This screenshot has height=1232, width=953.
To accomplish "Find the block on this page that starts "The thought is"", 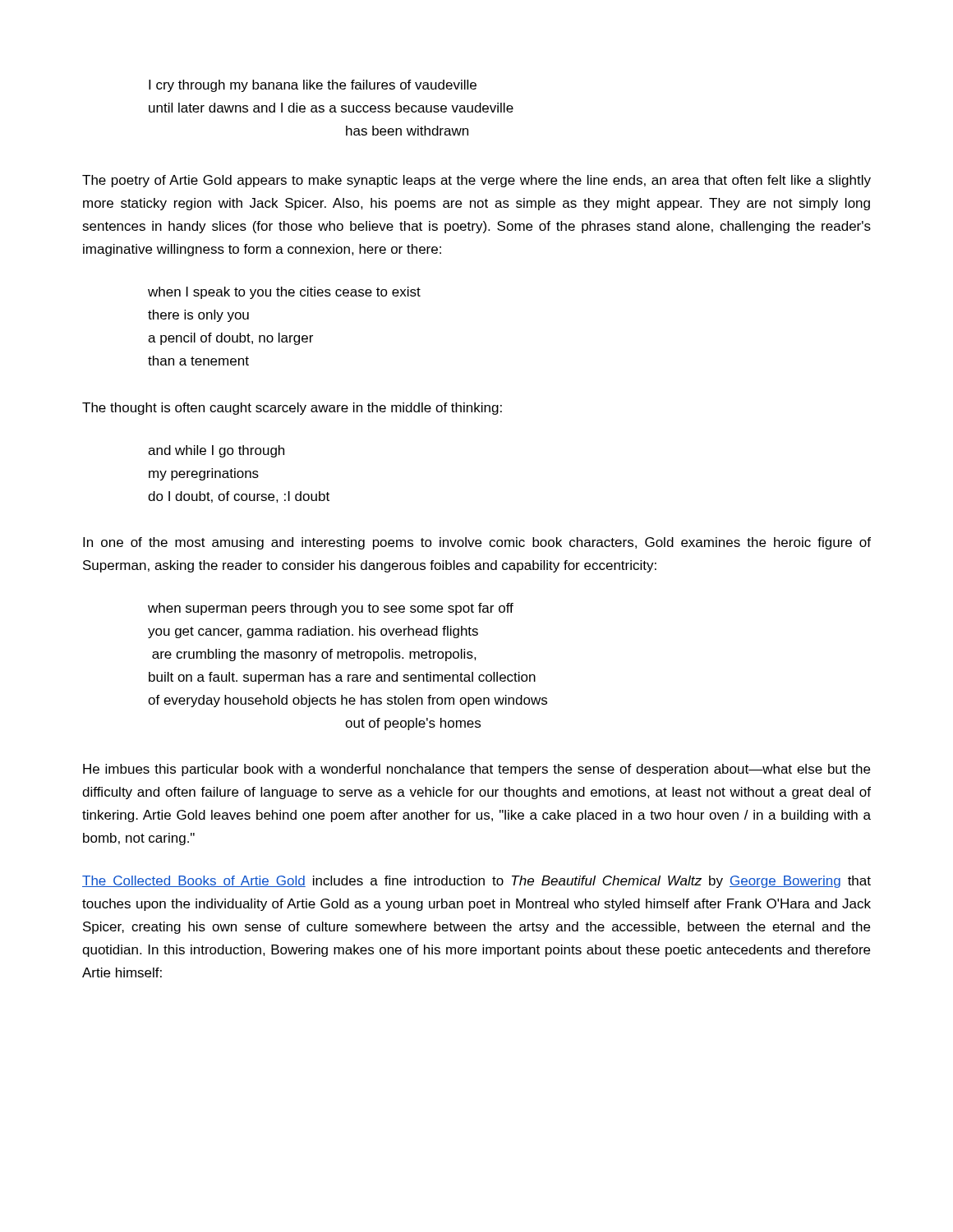I will tap(293, 407).
